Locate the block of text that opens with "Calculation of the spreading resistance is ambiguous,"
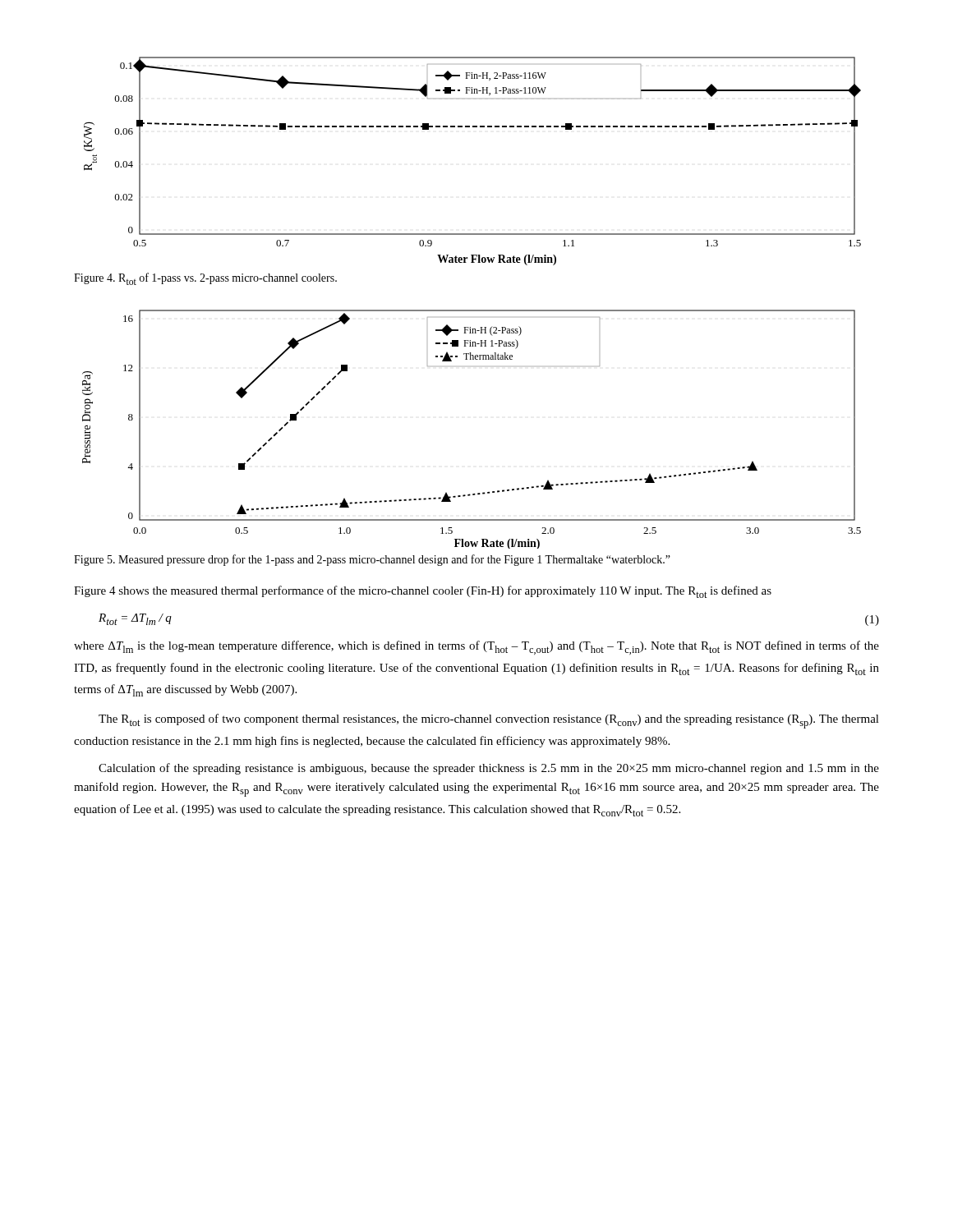 [x=476, y=790]
